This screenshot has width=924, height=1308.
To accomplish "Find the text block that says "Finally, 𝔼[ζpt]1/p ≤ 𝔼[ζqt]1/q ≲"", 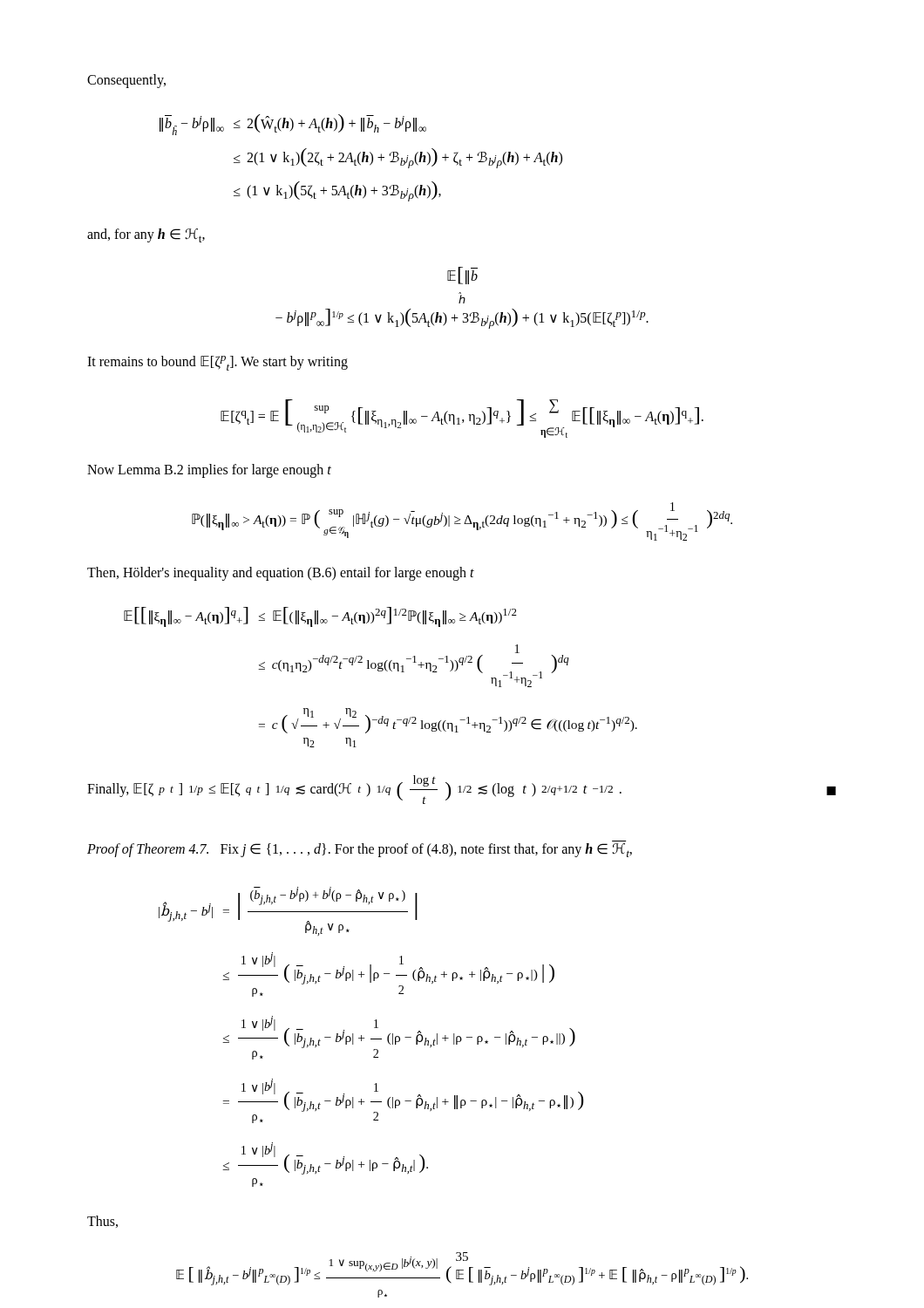I will 462,789.
